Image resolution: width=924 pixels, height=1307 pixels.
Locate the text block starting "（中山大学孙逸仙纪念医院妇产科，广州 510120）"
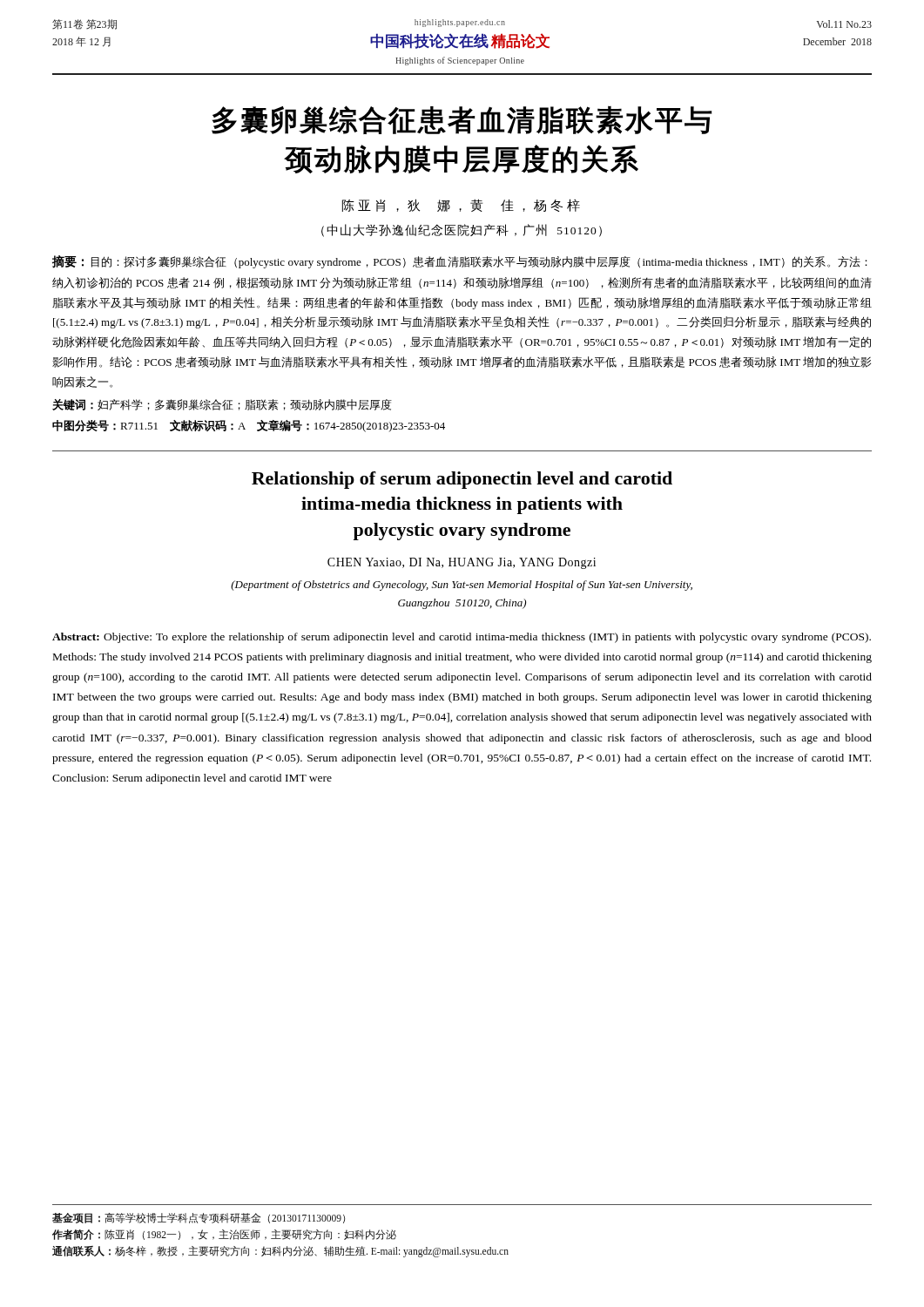(x=462, y=231)
